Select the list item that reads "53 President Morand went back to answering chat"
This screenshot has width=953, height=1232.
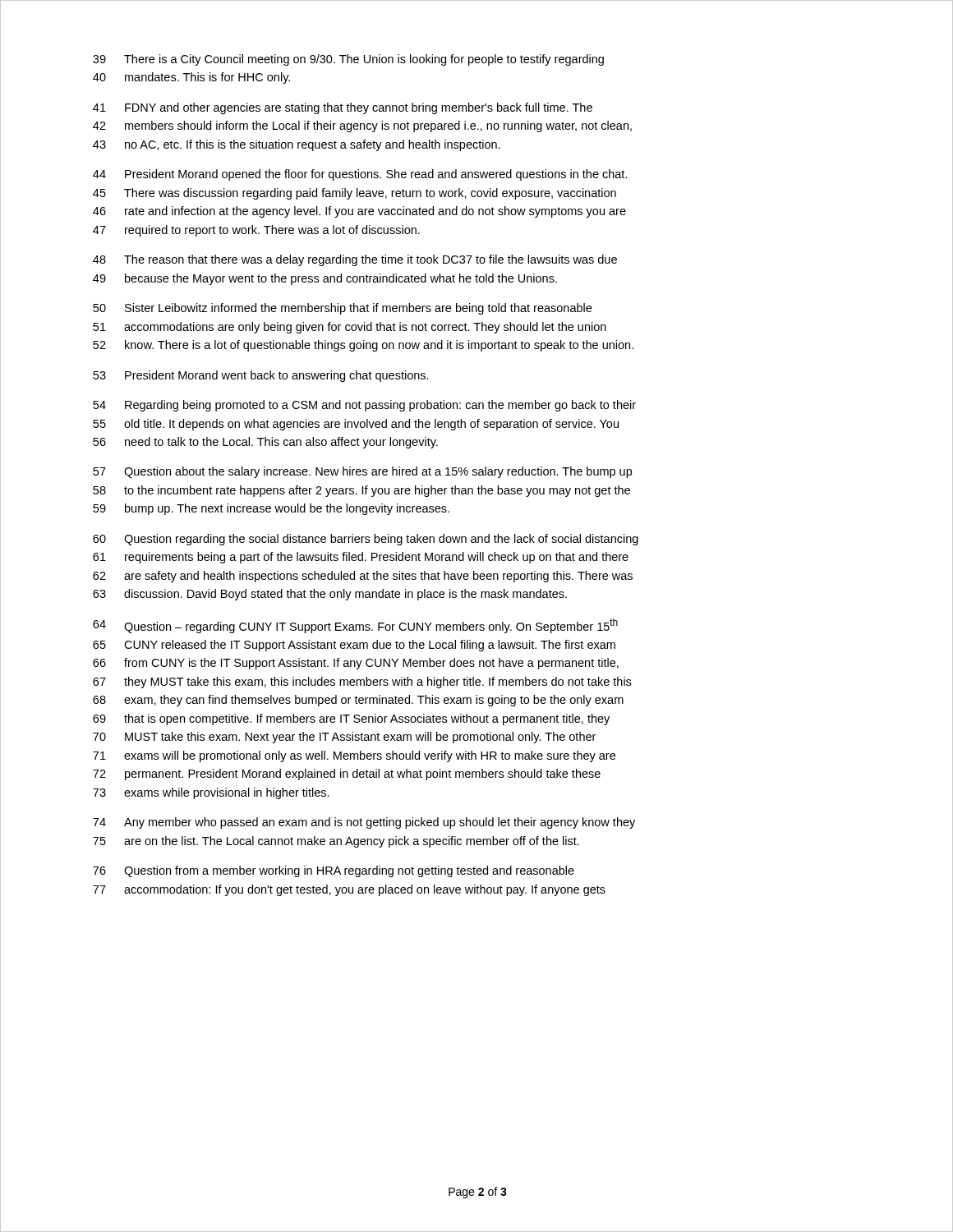pyautogui.click(x=261, y=376)
